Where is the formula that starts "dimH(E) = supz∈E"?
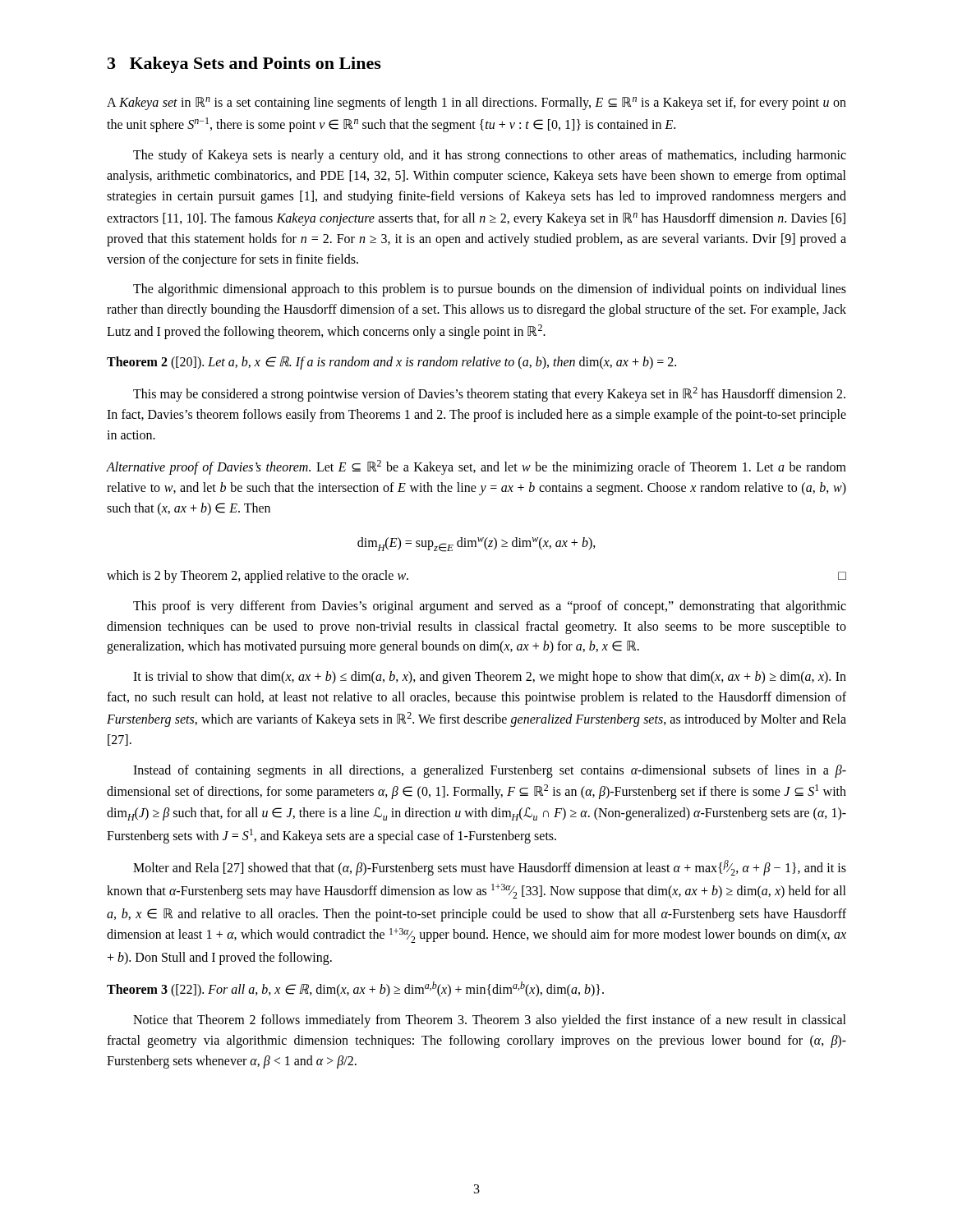Image resolution: width=953 pixels, height=1232 pixels. pyautogui.click(x=476, y=543)
